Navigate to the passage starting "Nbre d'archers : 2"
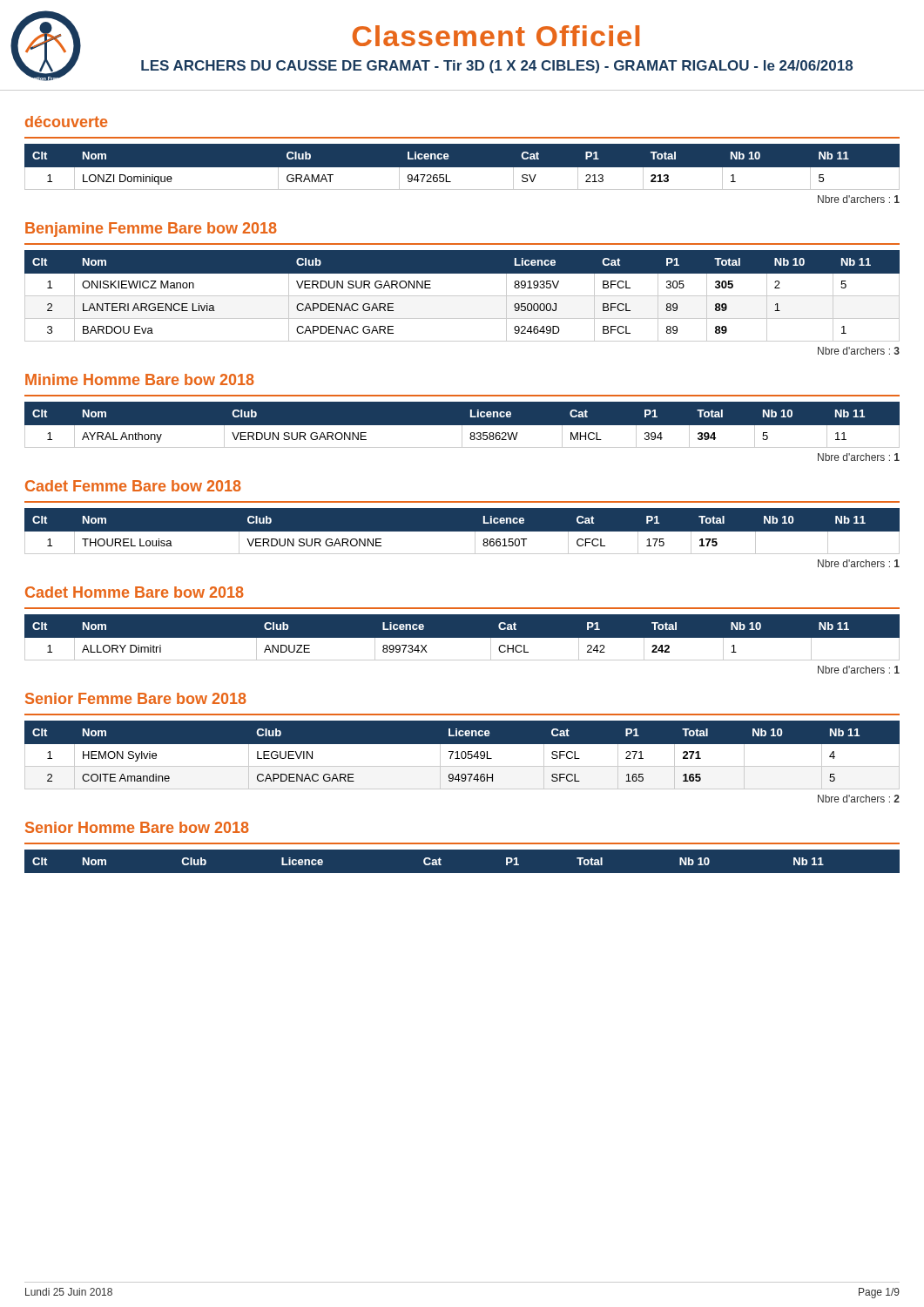Screen dimensions: 1307x924 pos(858,799)
